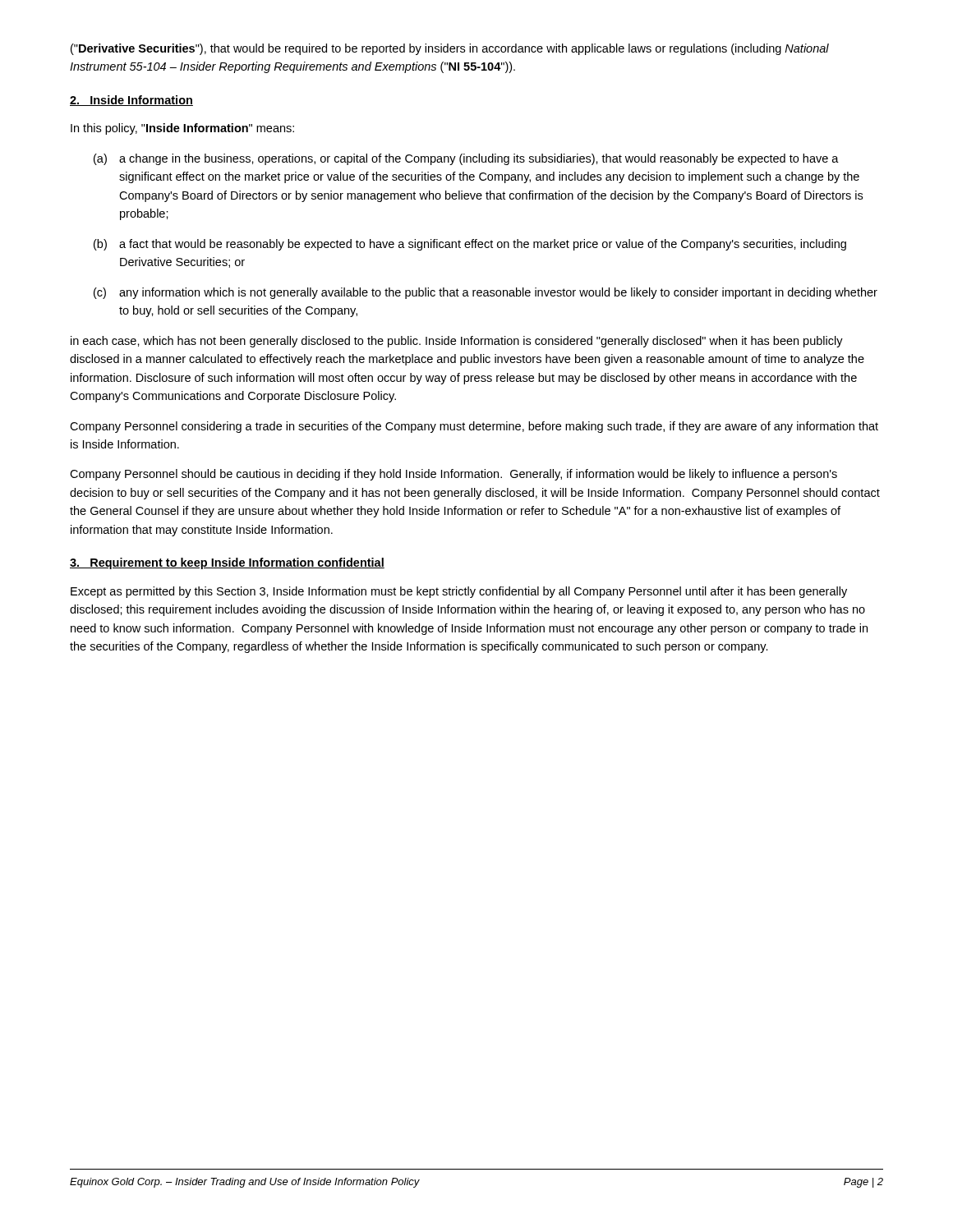Image resolution: width=953 pixels, height=1232 pixels.
Task: Find the list item that says "(b) a fact that would be reasonably be"
Action: pos(476,253)
